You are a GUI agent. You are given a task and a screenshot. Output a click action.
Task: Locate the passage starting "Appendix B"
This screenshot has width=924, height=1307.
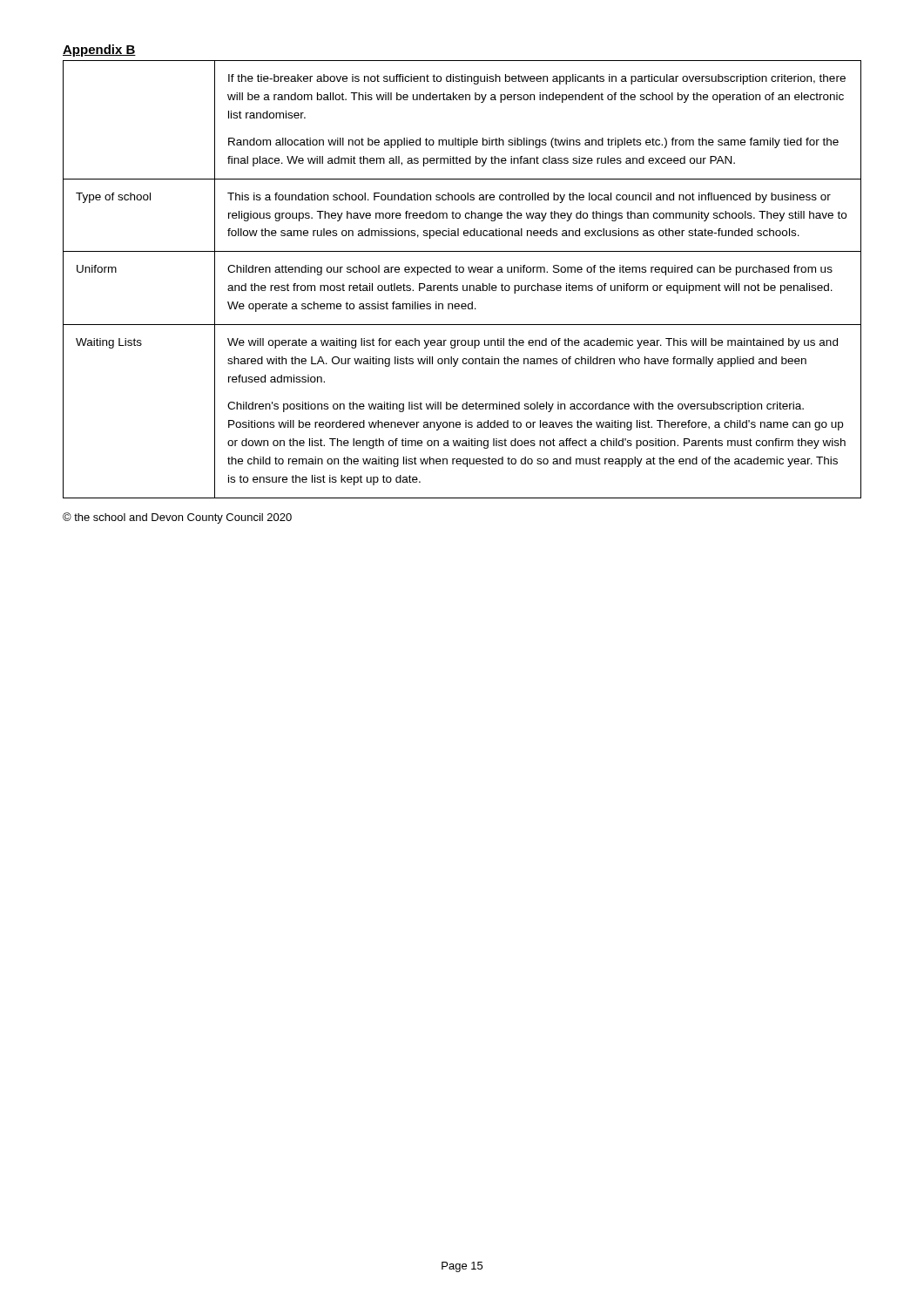[x=99, y=49]
